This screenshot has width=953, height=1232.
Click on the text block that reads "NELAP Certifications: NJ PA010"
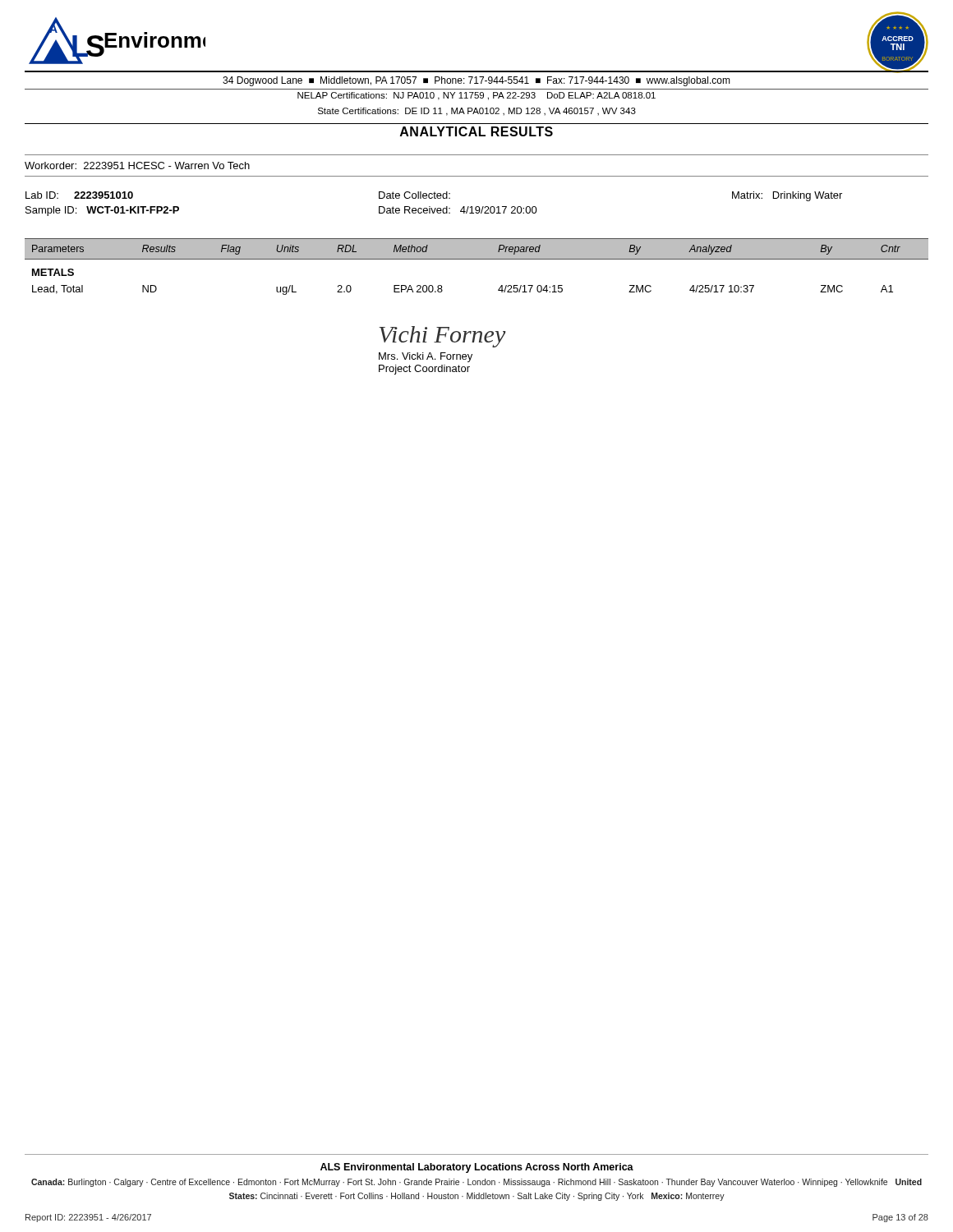pos(476,103)
